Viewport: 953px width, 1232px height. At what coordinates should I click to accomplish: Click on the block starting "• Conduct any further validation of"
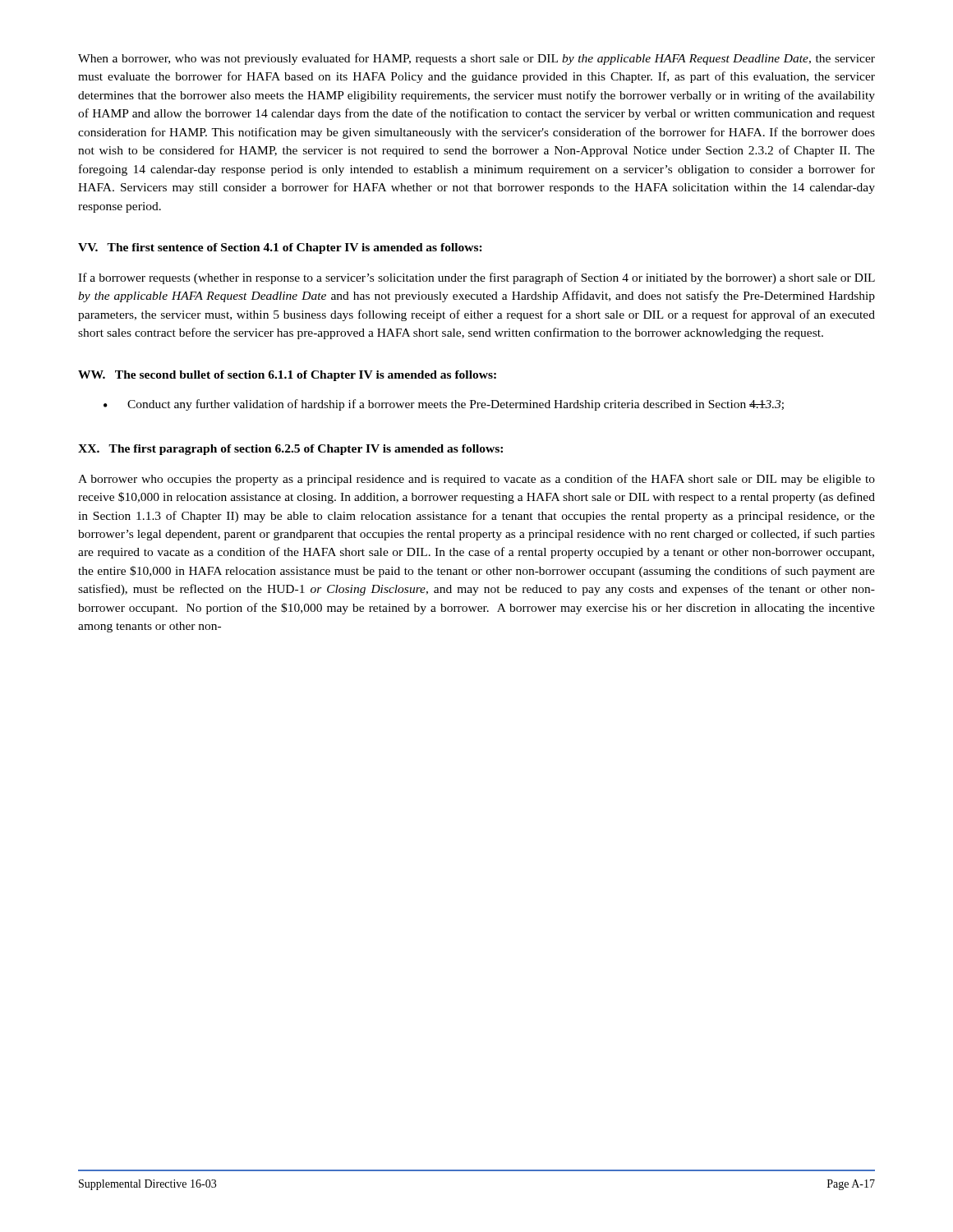tap(489, 406)
